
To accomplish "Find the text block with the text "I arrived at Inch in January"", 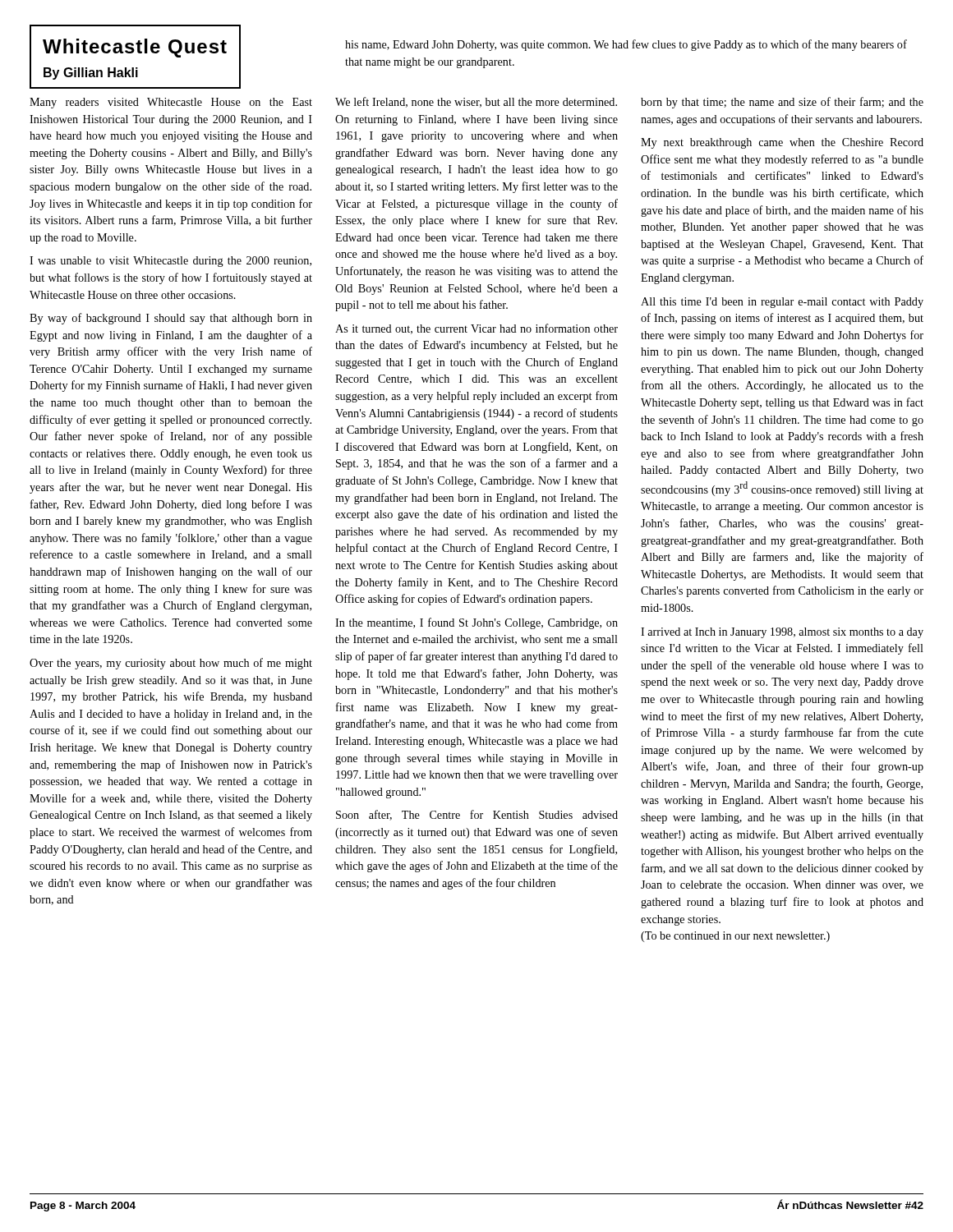I will tap(782, 784).
